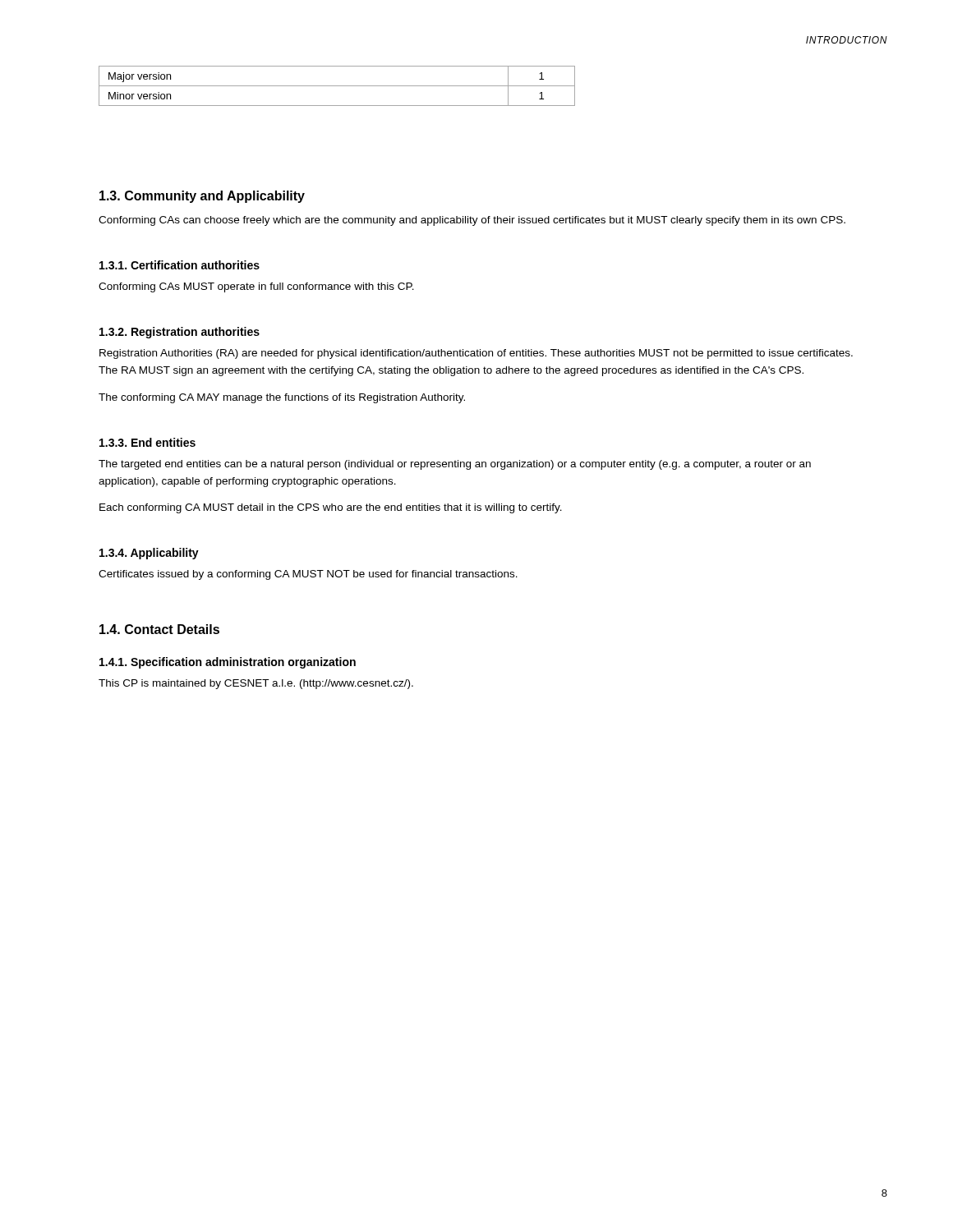Point to the block beginning "The conforming CA MAY manage the"
Viewport: 953px width, 1232px height.
pyautogui.click(x=282, y=397)
